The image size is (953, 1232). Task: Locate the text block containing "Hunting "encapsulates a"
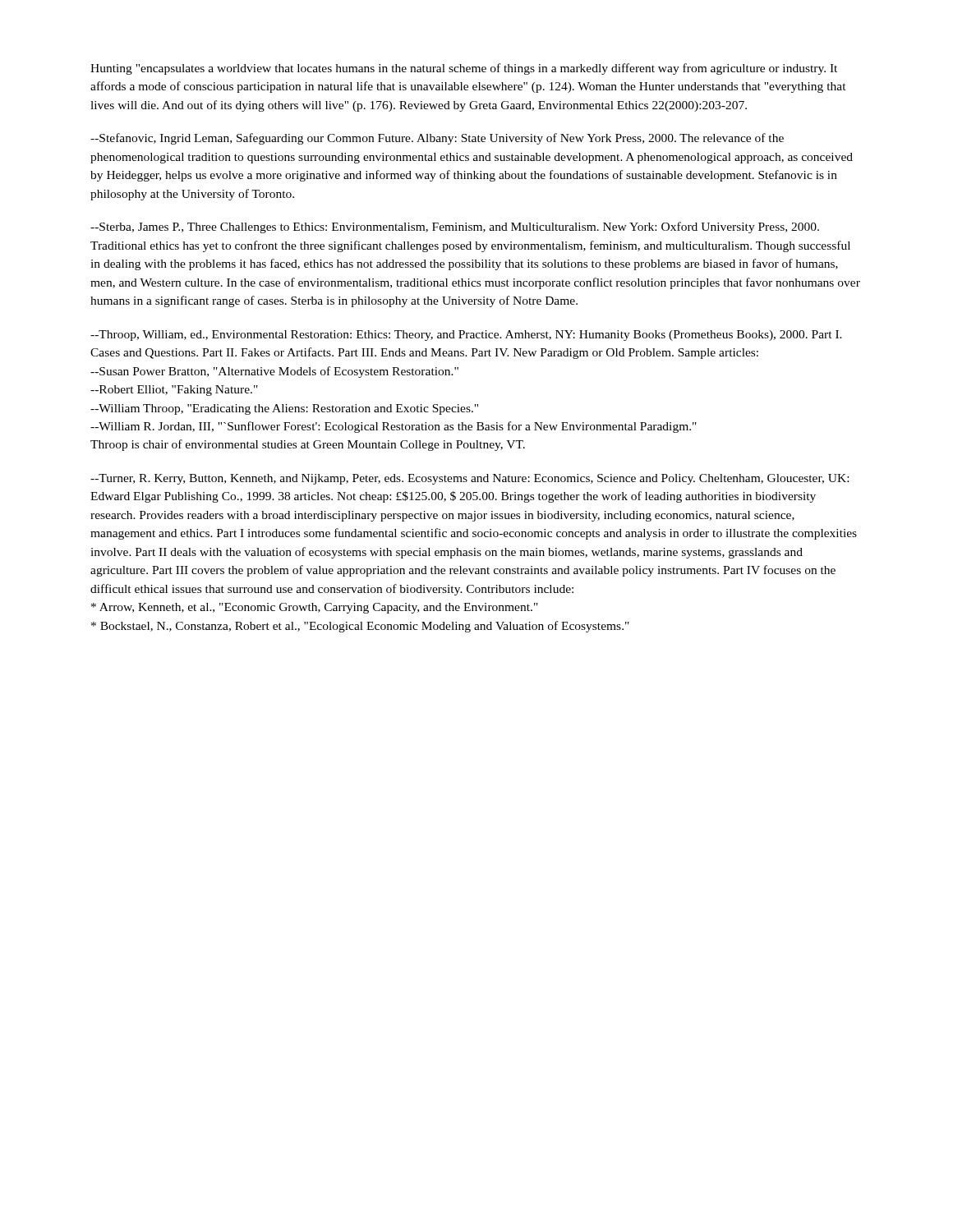click(x=468, y=86)
